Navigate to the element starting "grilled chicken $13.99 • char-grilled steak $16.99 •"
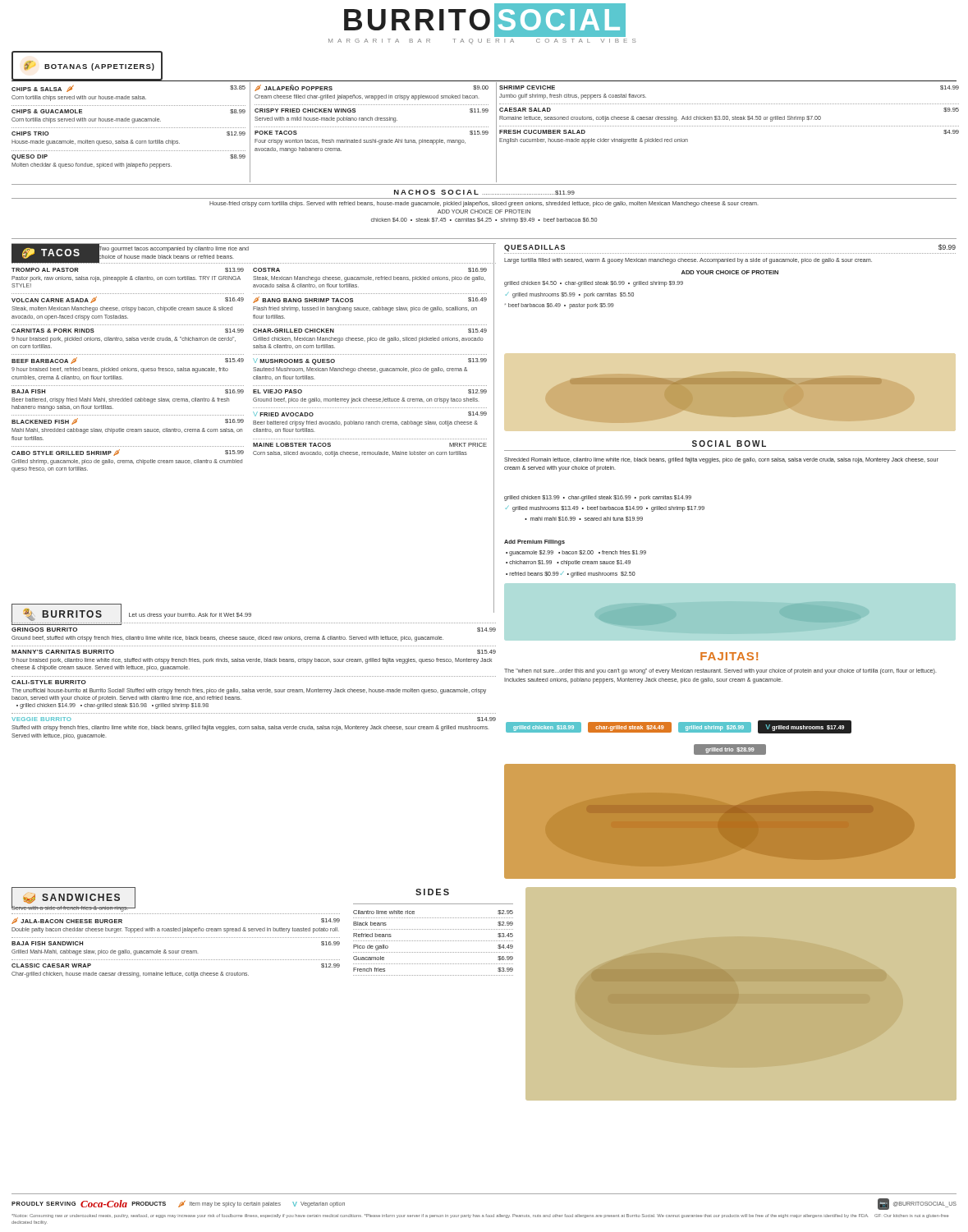This screenshot has width=968, height=1232. pyautogui.click(x=604, y=508)
